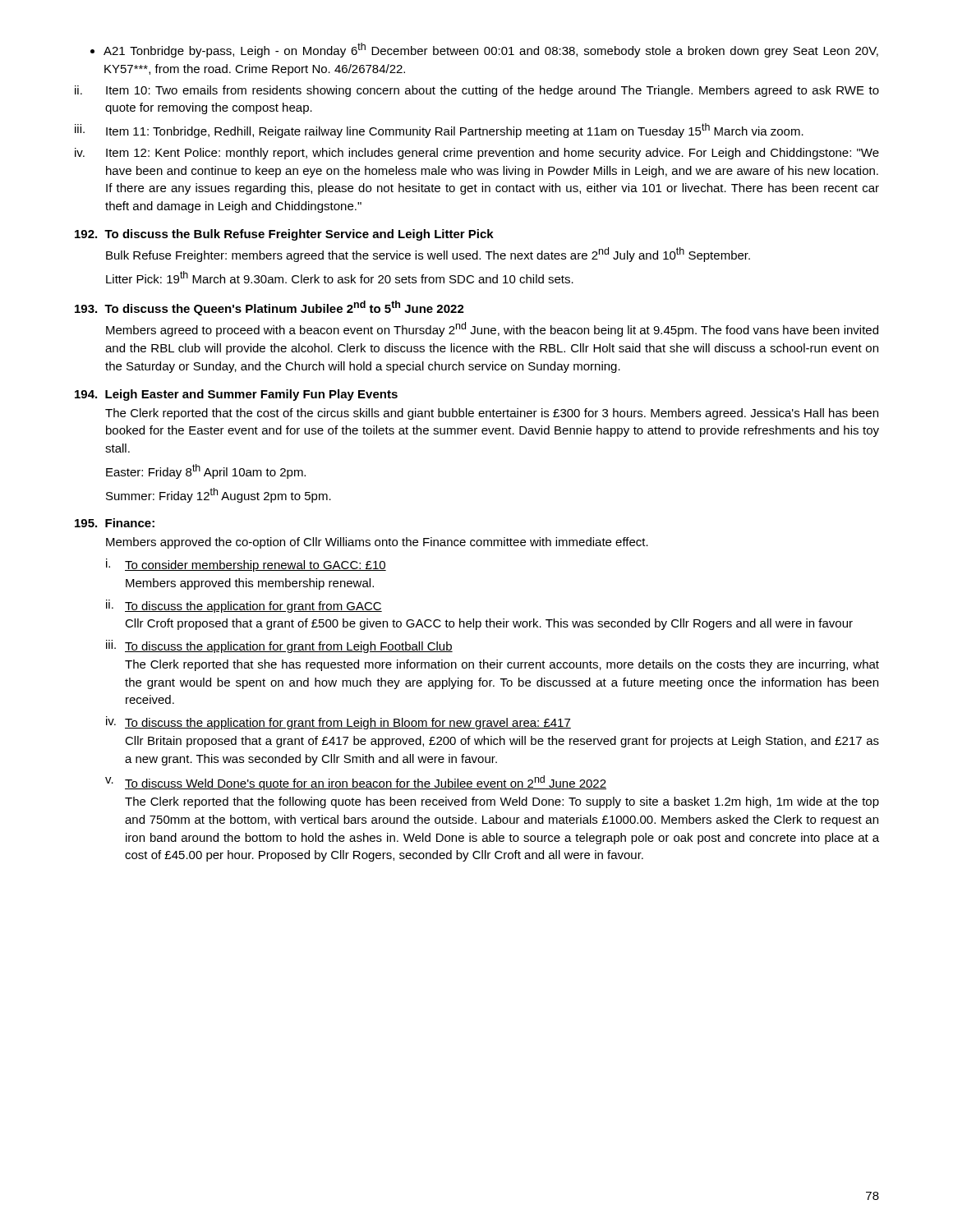Viewport: 953px width, 1232px height.
Task: Locate the text block starting "Members approved the co-option of Cllr"
Action: (492, 542)
